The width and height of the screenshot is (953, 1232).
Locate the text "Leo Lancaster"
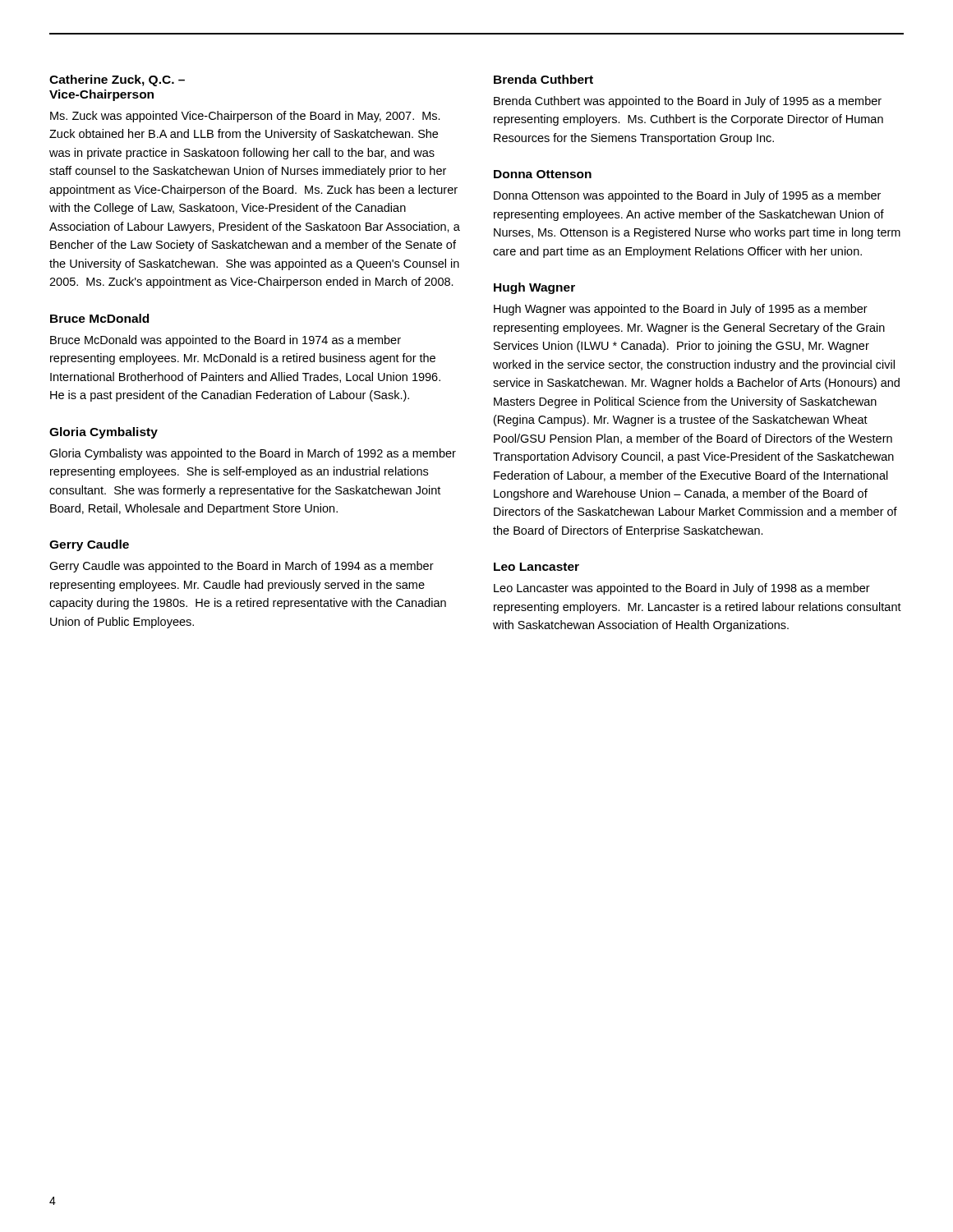pos(536,567)
